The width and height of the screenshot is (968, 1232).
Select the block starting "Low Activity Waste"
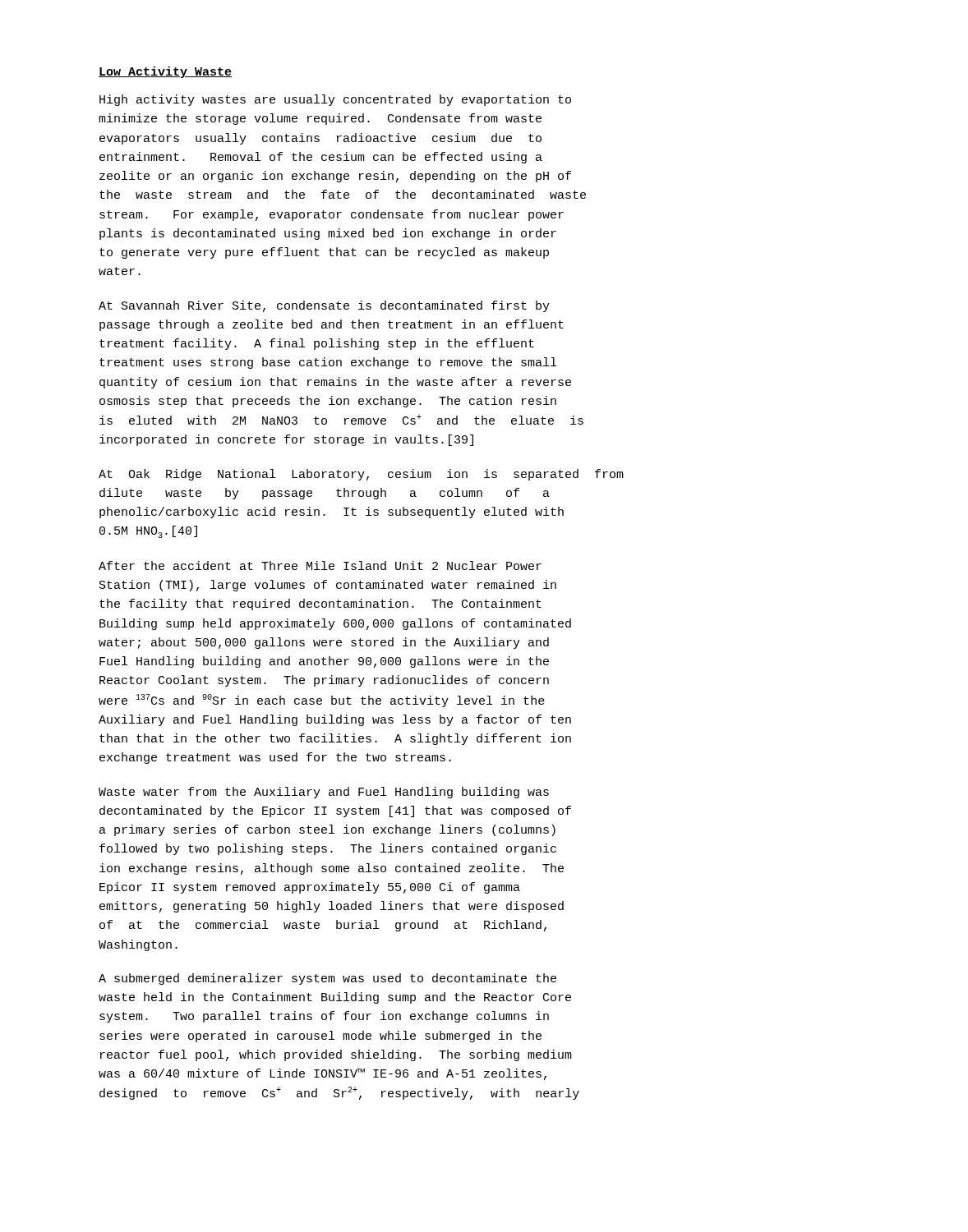[x=165, y=73]
